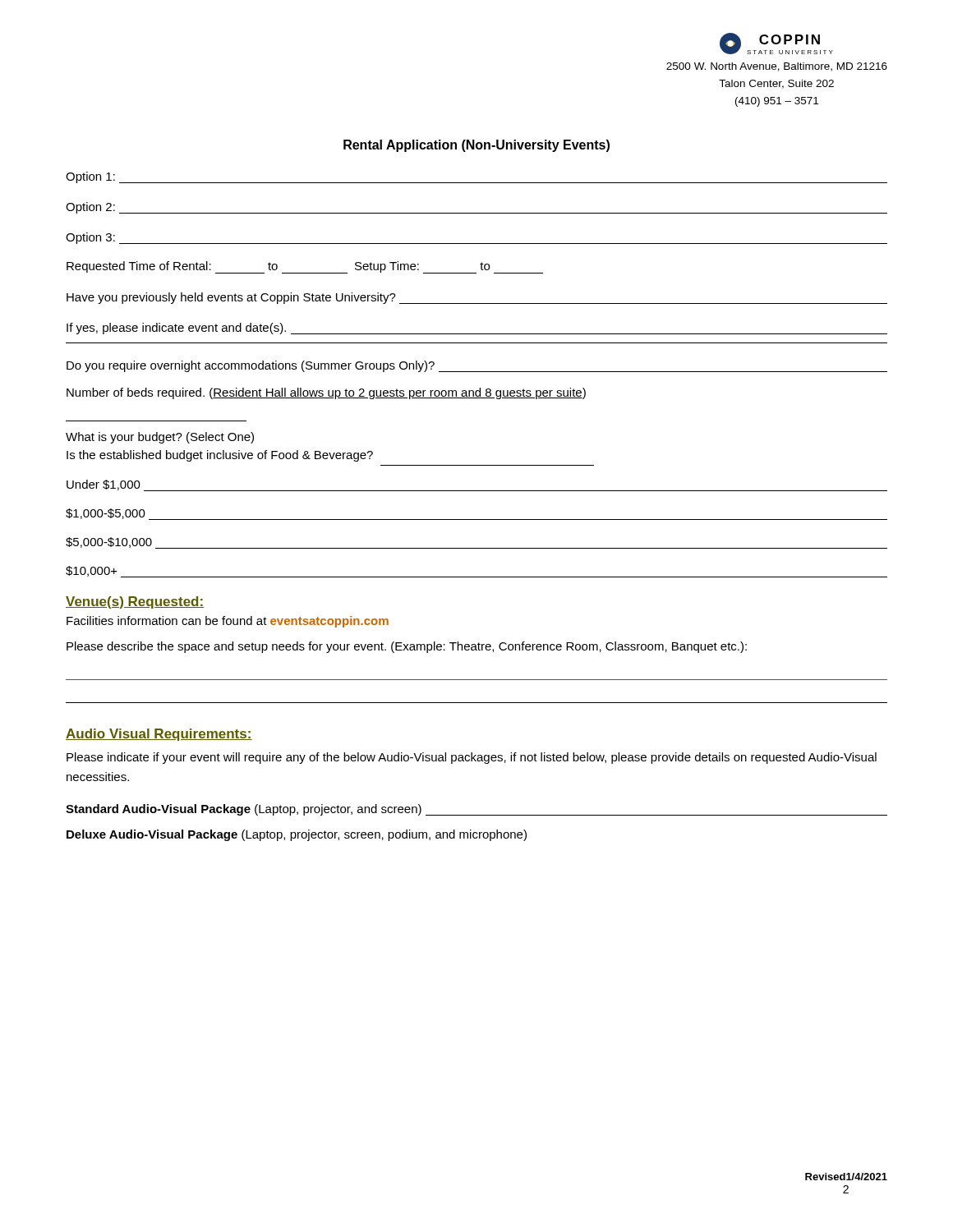This screenshot has width=953, height=1232.
Task: Find the list item that reads "Option 1:"
Action: tap(476, 175)
